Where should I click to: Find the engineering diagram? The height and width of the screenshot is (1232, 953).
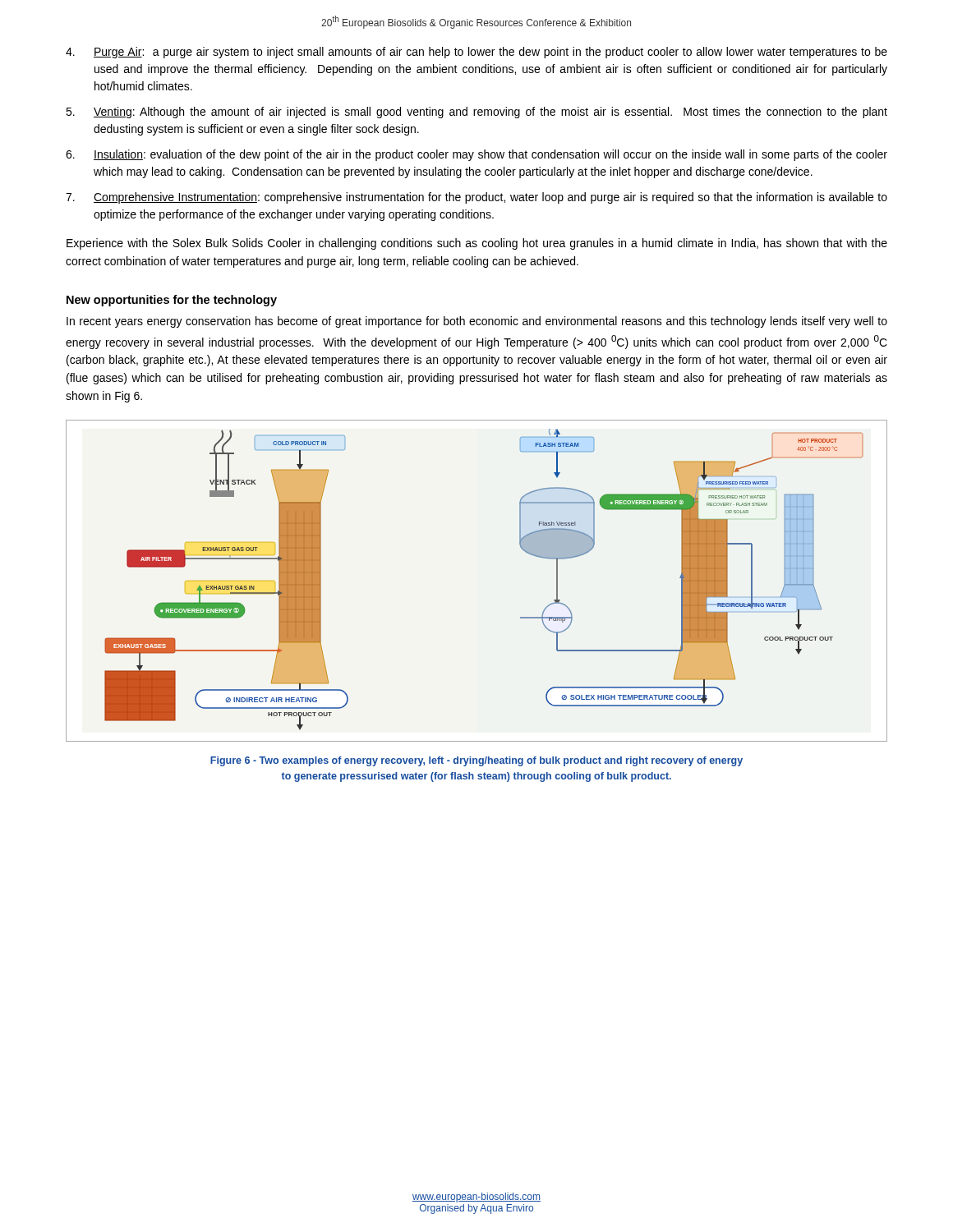click(x=476, y=581)
